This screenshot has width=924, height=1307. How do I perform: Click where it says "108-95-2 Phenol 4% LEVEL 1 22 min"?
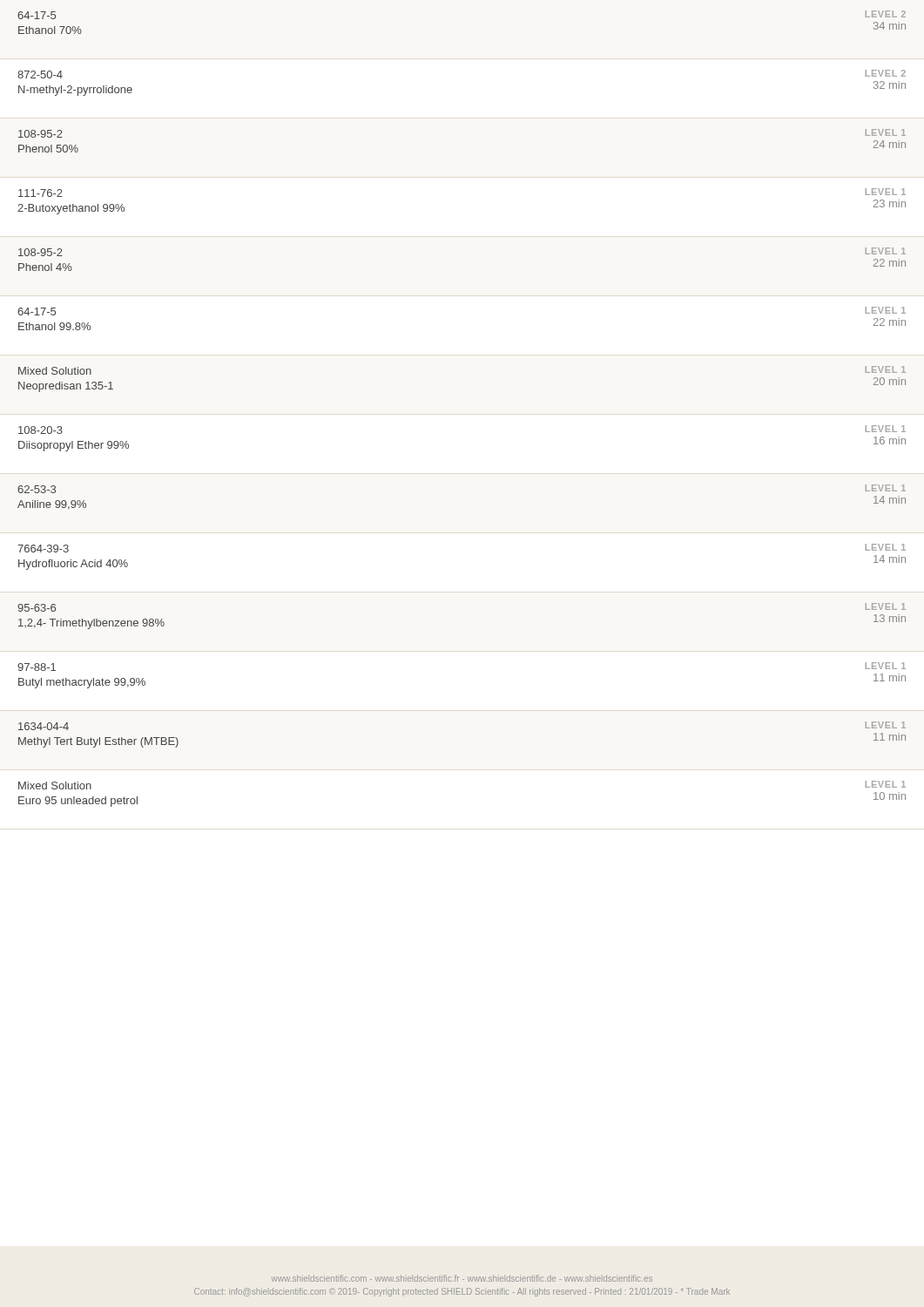[x=41, y=251]
